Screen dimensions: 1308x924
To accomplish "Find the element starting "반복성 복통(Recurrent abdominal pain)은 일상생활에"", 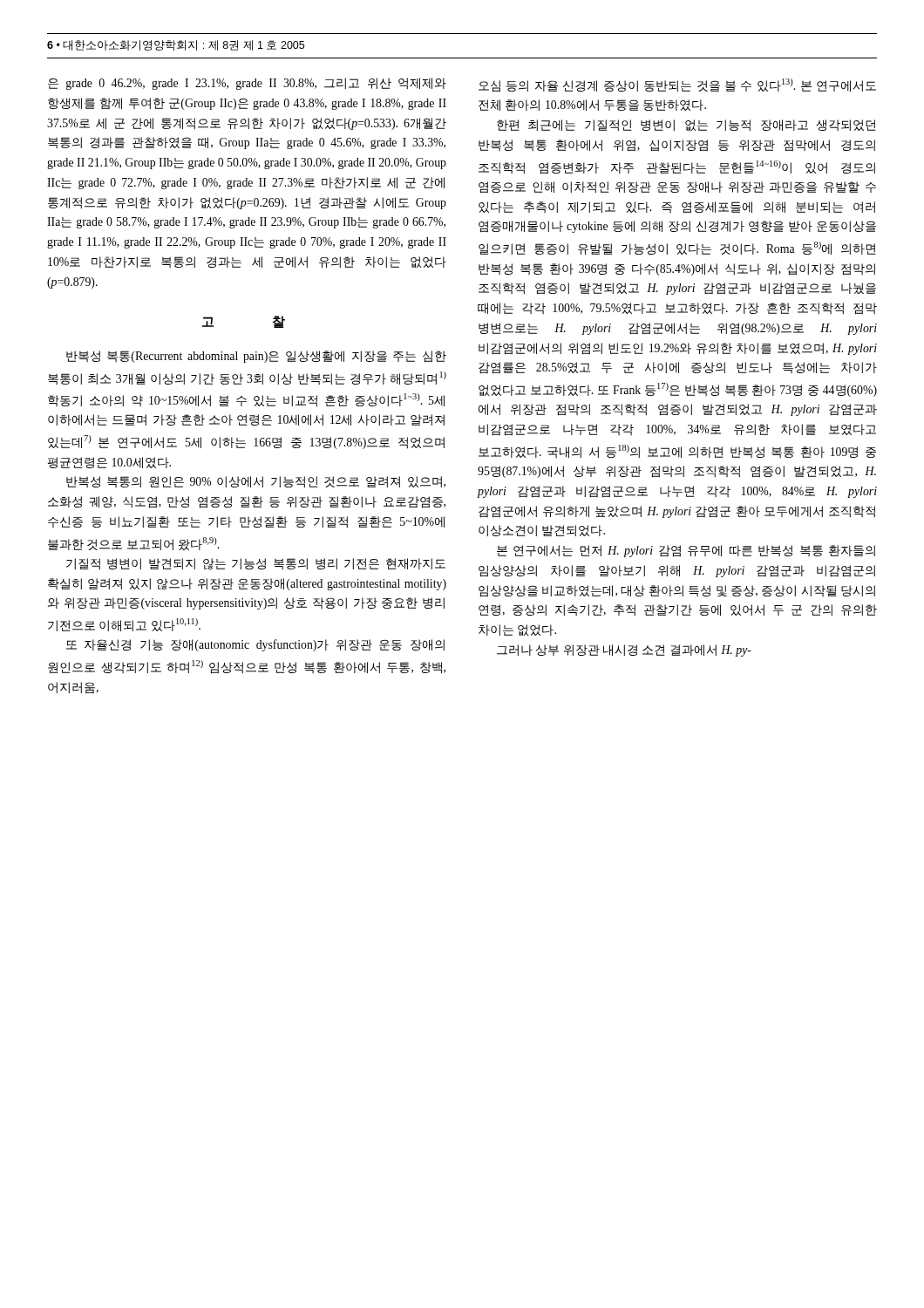I will (247, 410).
